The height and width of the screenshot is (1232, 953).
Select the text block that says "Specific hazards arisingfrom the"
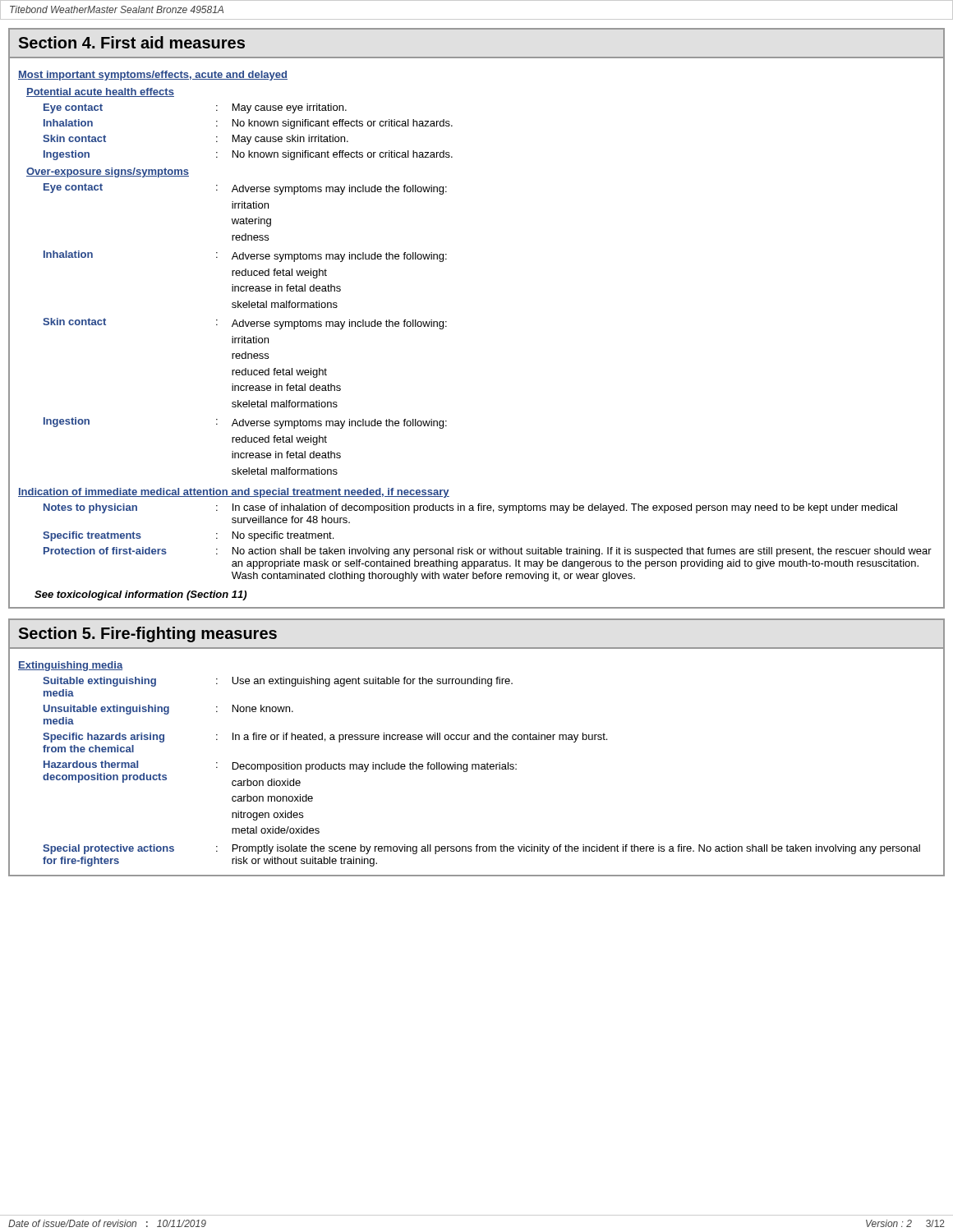click(x=476, y=743)
